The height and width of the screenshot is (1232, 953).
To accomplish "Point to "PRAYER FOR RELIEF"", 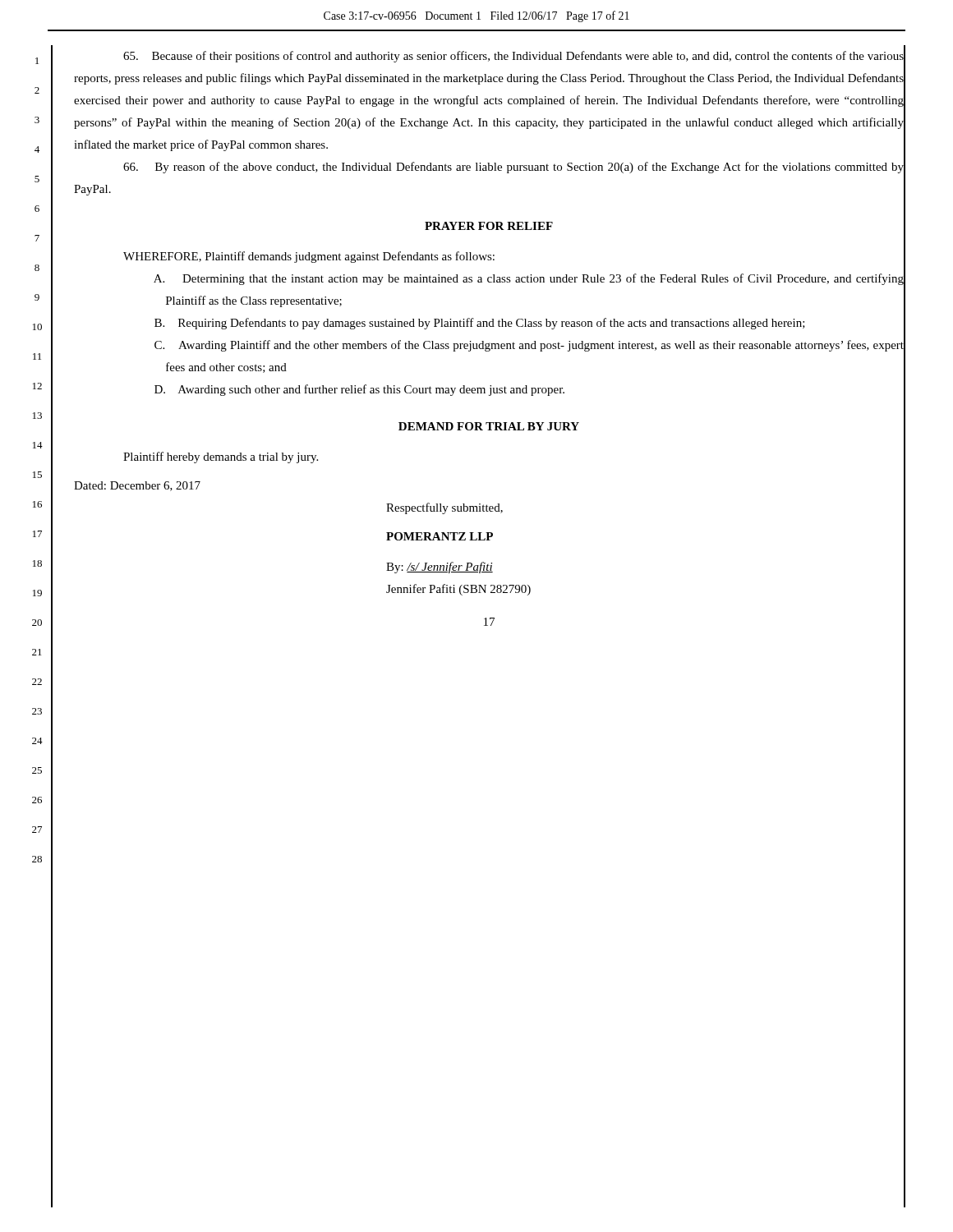I will click(x=489, y=226).
